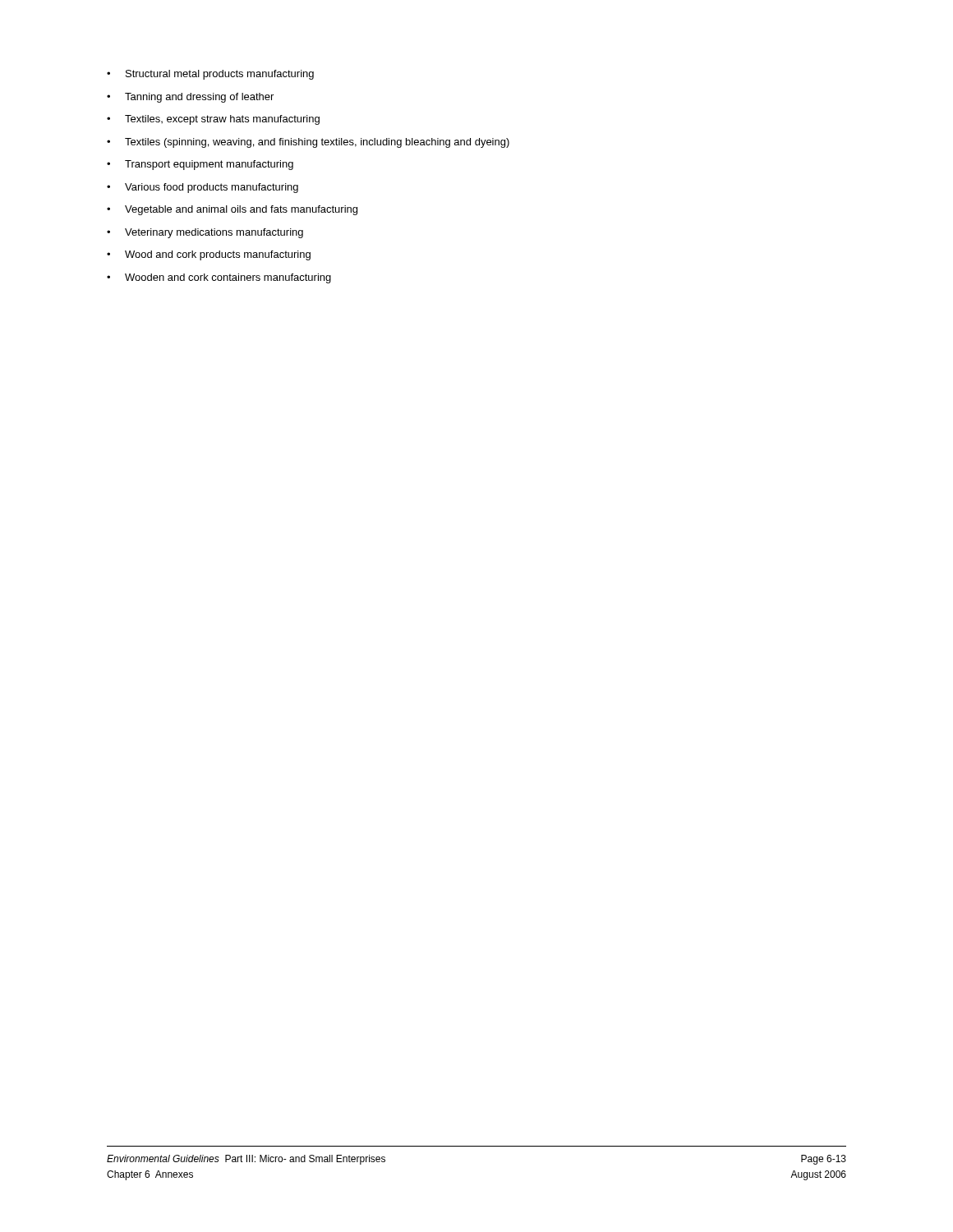The height and width of the screenshot is (1232, 953).
Task: Click on the list item with the text "• Veterinary medications manufacturing"
Action: coord(205,232)
